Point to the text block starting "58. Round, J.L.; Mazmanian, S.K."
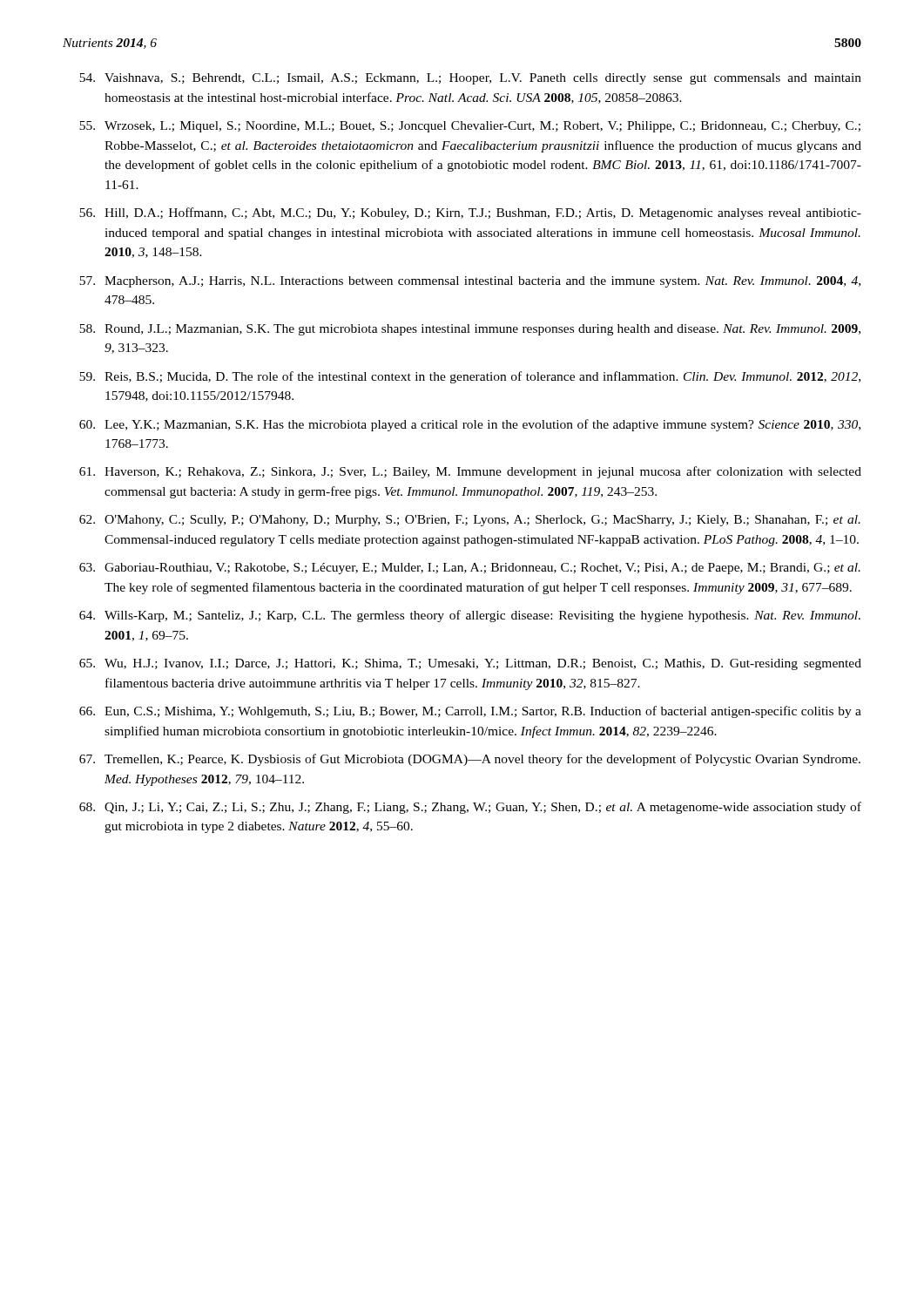Viewport: 924px width, 1307px height. coord(462,338)
